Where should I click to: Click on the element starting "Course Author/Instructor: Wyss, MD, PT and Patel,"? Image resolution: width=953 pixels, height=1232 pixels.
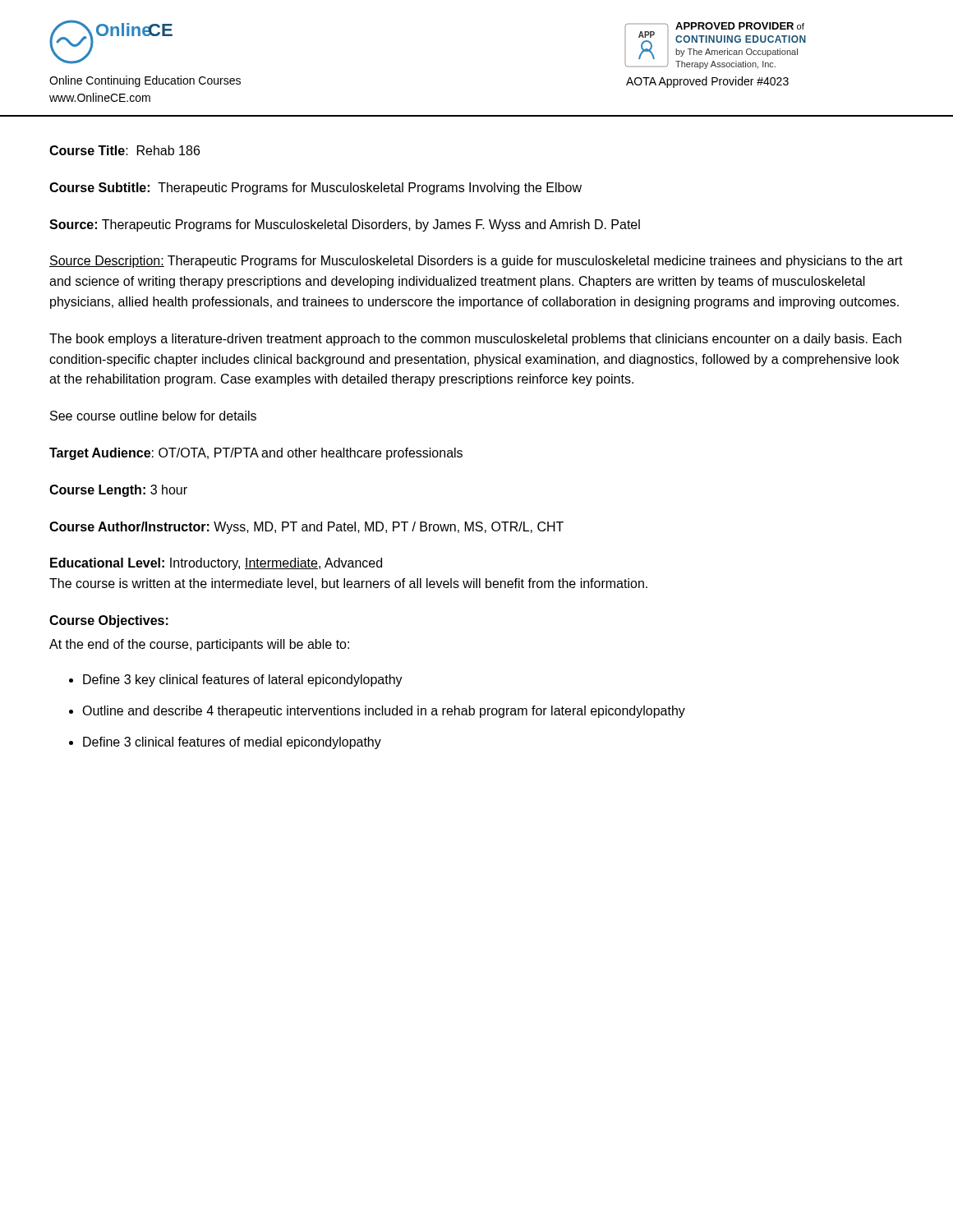coord(307,526)
